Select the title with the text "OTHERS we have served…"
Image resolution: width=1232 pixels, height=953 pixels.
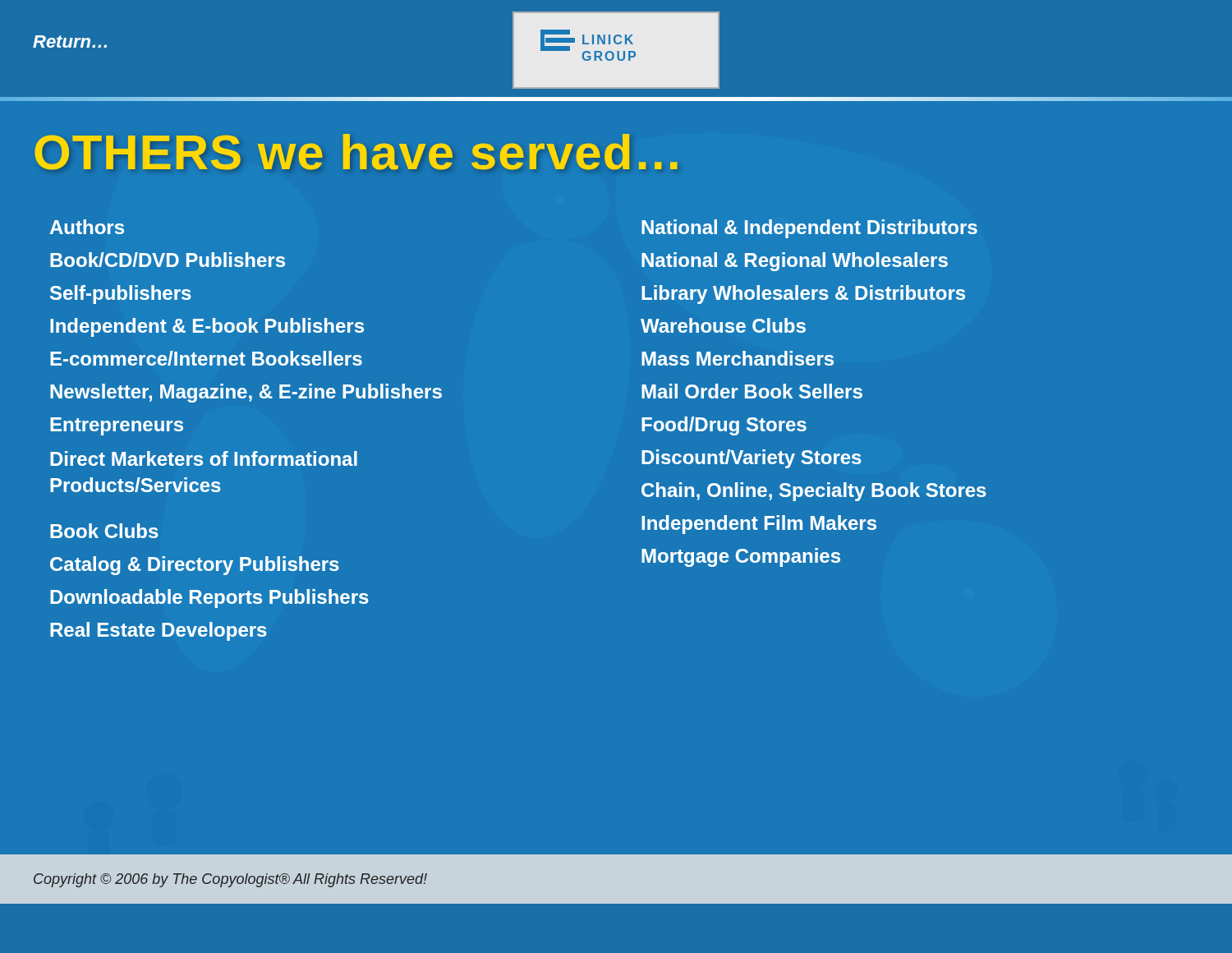358,152
